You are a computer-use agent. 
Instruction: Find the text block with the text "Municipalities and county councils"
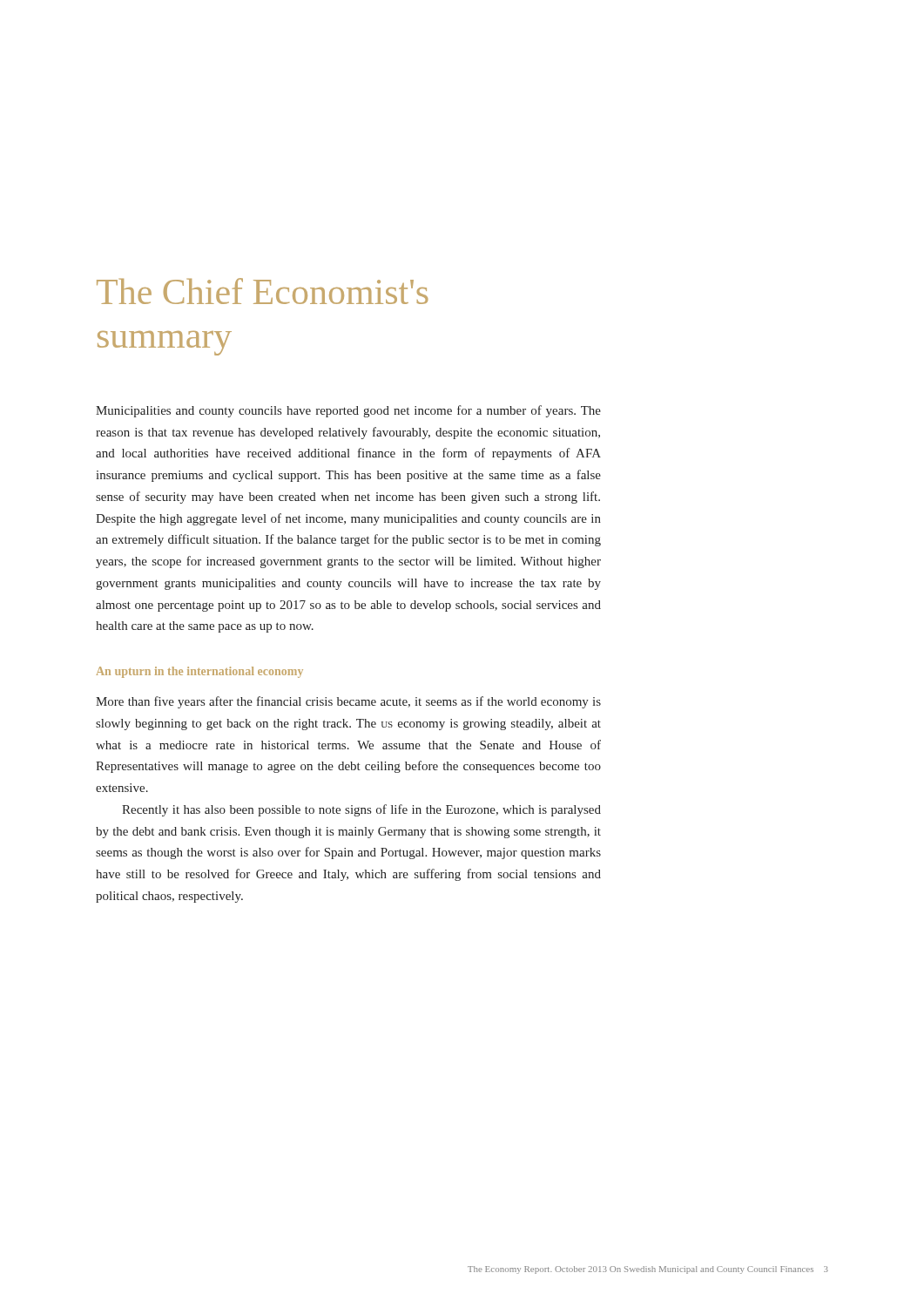(348, 518)
